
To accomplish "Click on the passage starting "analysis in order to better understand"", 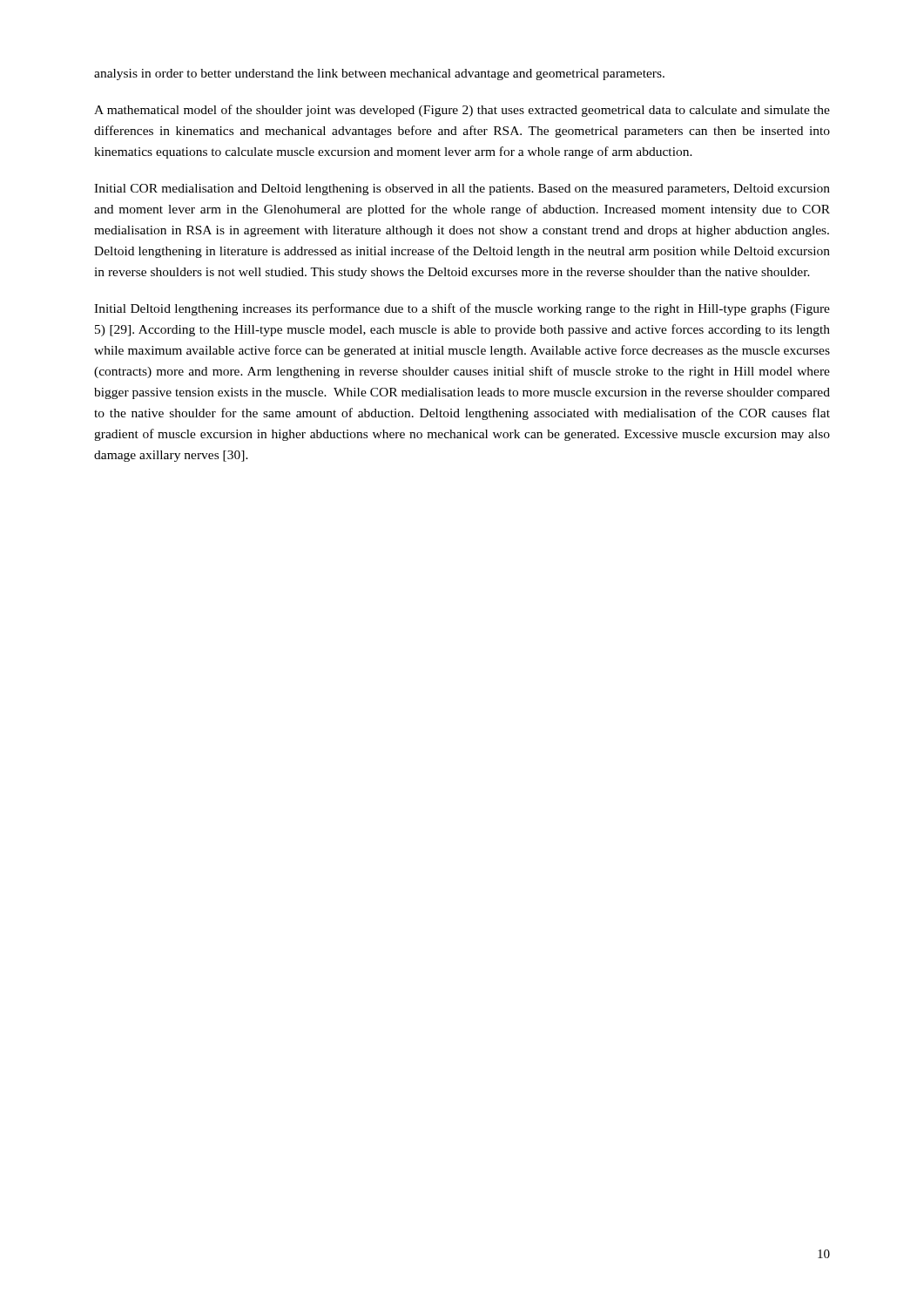I will pos(380,73).
